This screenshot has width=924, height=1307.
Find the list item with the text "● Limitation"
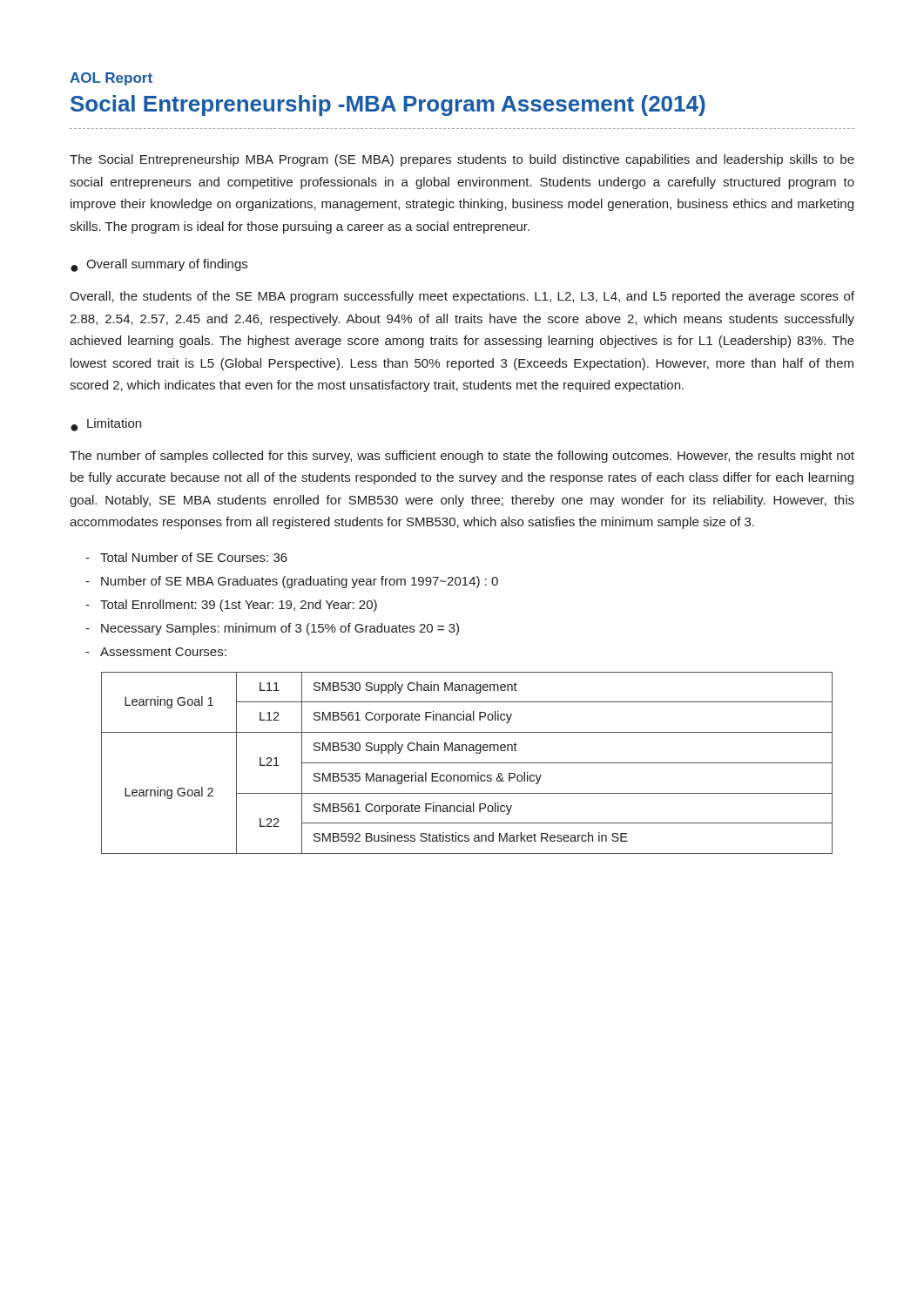(x=106, y=425)
